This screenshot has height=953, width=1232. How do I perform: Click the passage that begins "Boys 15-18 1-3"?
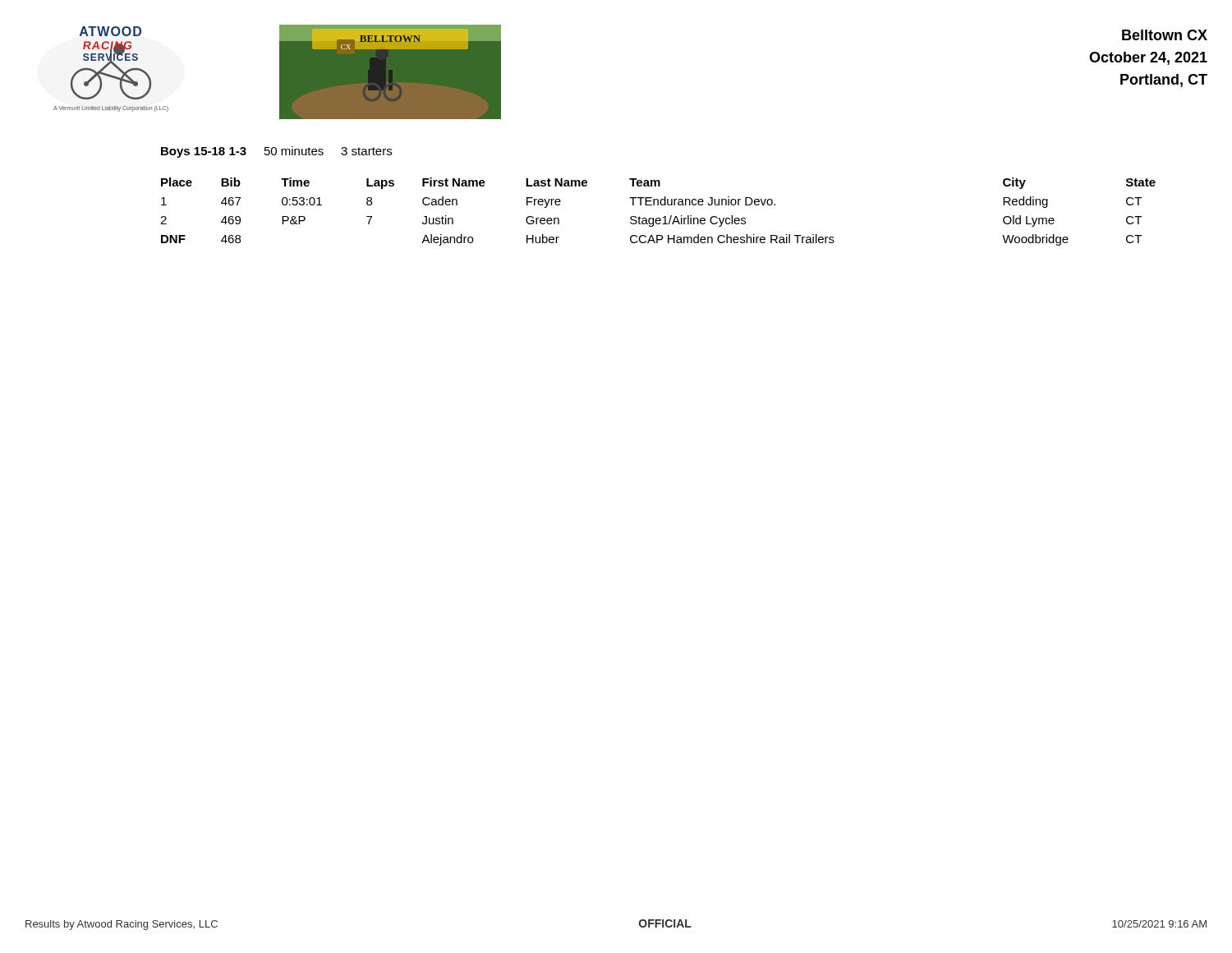(x=276, y=151)
